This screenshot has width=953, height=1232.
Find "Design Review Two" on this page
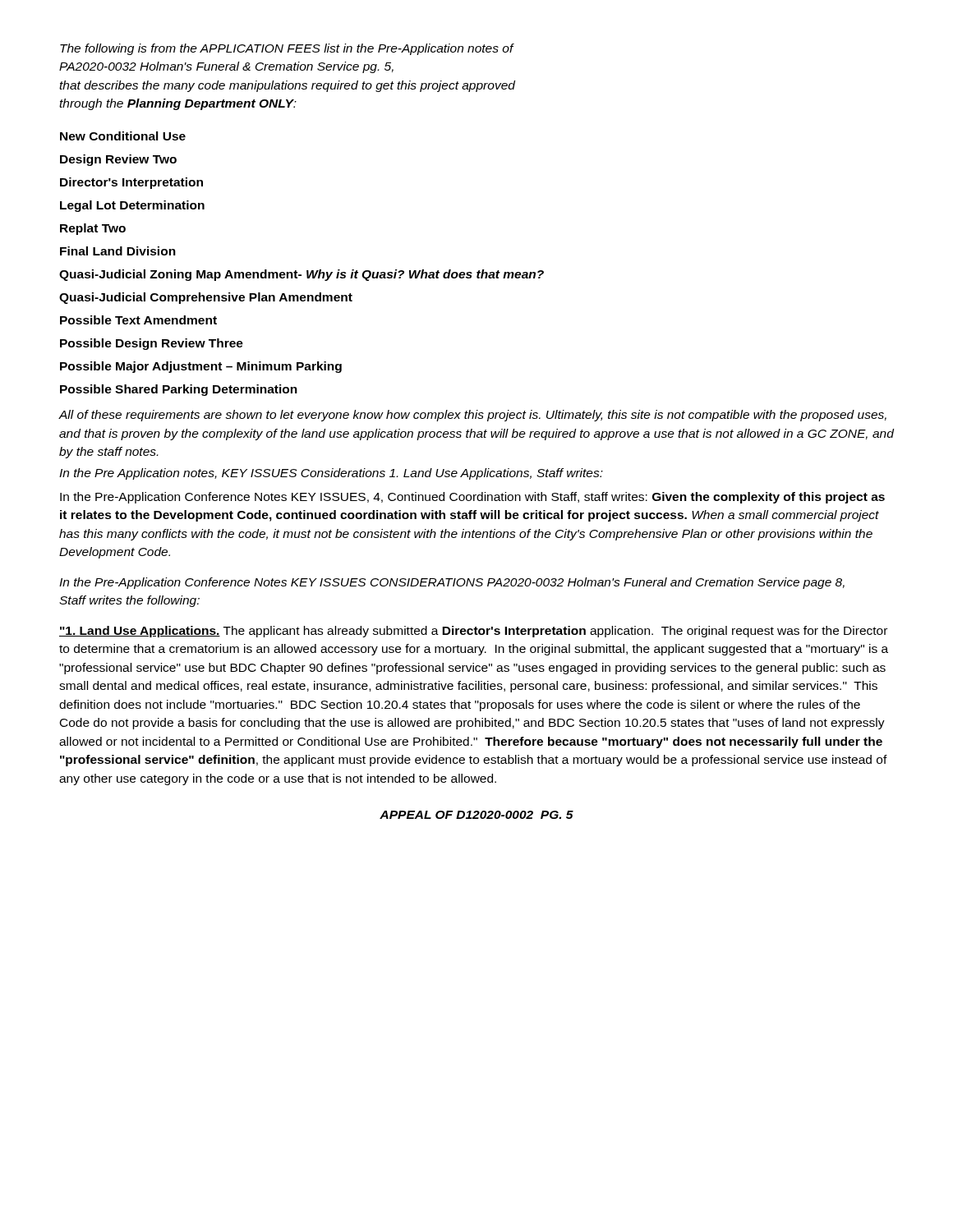118,160
